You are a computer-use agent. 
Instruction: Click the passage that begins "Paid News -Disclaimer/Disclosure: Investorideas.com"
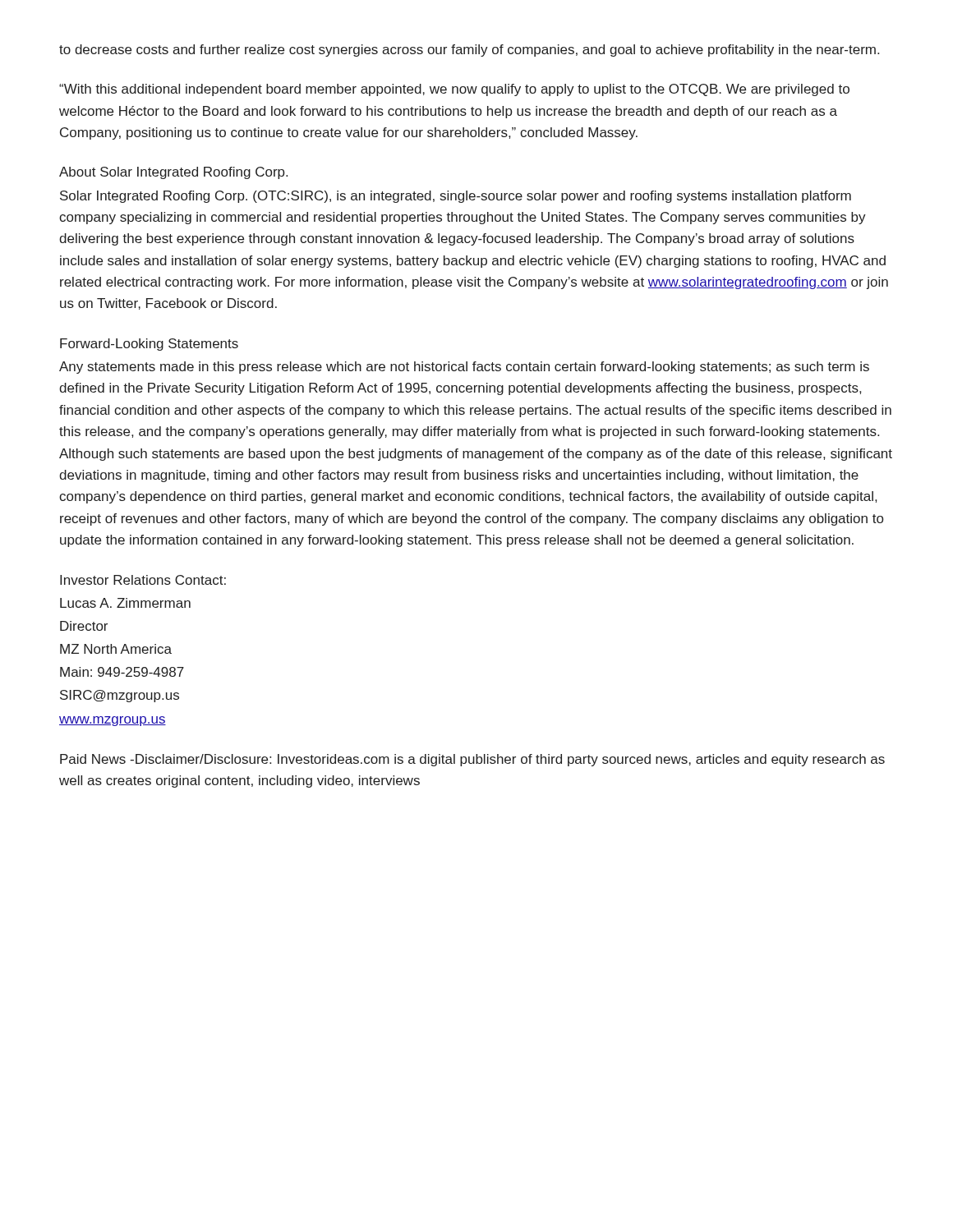coord(476,770)
